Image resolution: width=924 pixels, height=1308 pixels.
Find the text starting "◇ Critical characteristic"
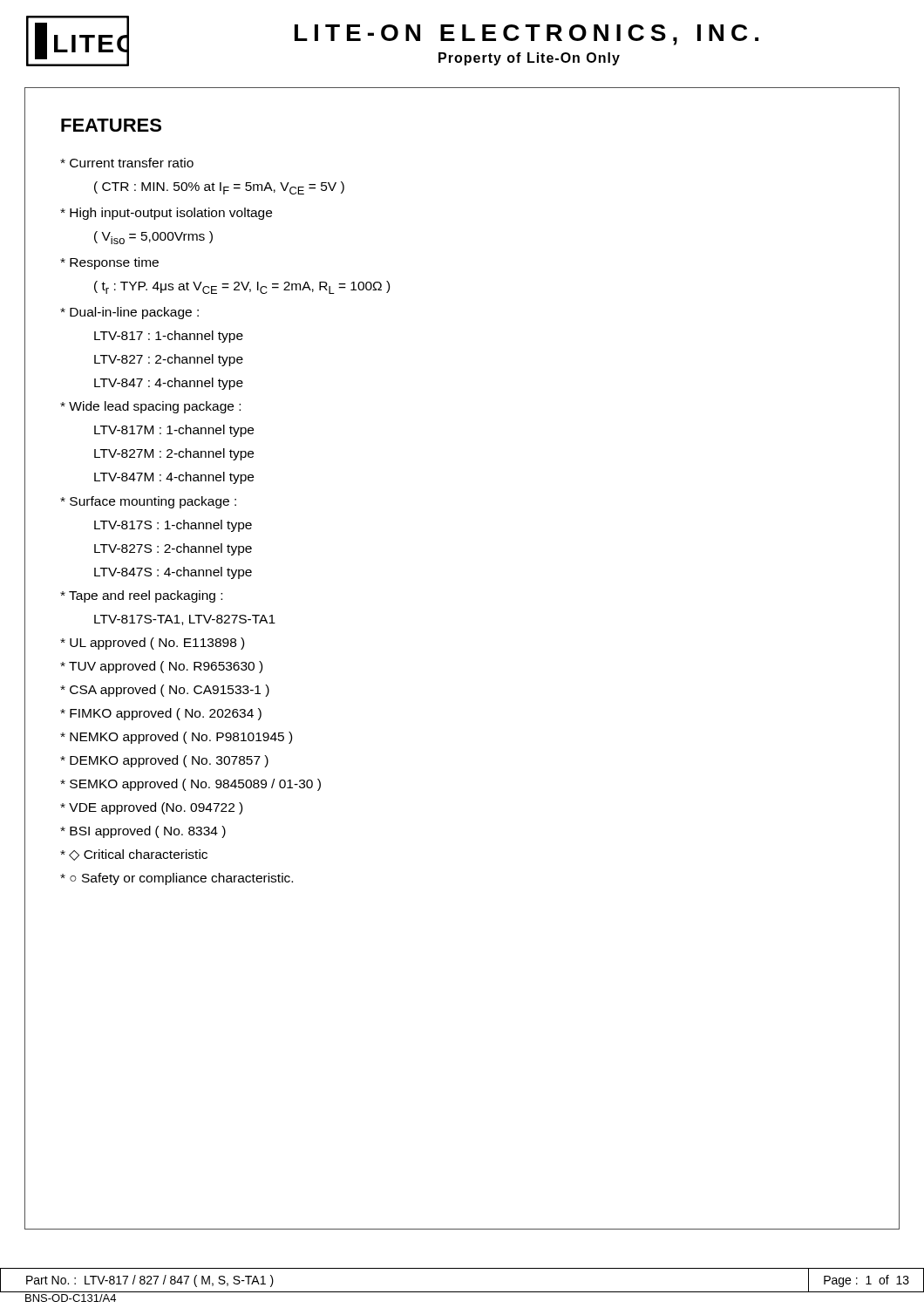[x=134, y=854]
